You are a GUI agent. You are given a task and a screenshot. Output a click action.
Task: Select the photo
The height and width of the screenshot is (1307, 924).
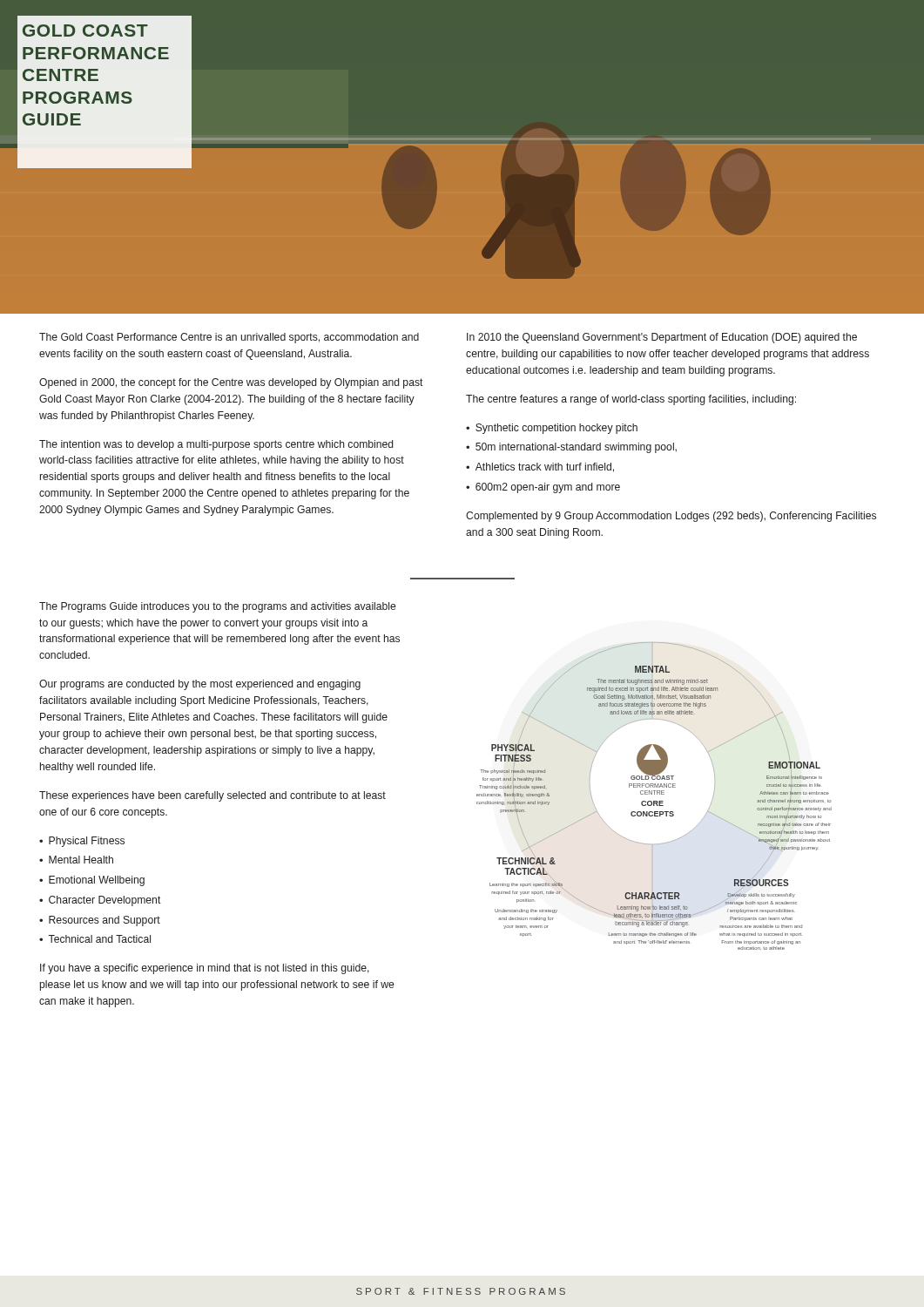click(x=462, y=157)
